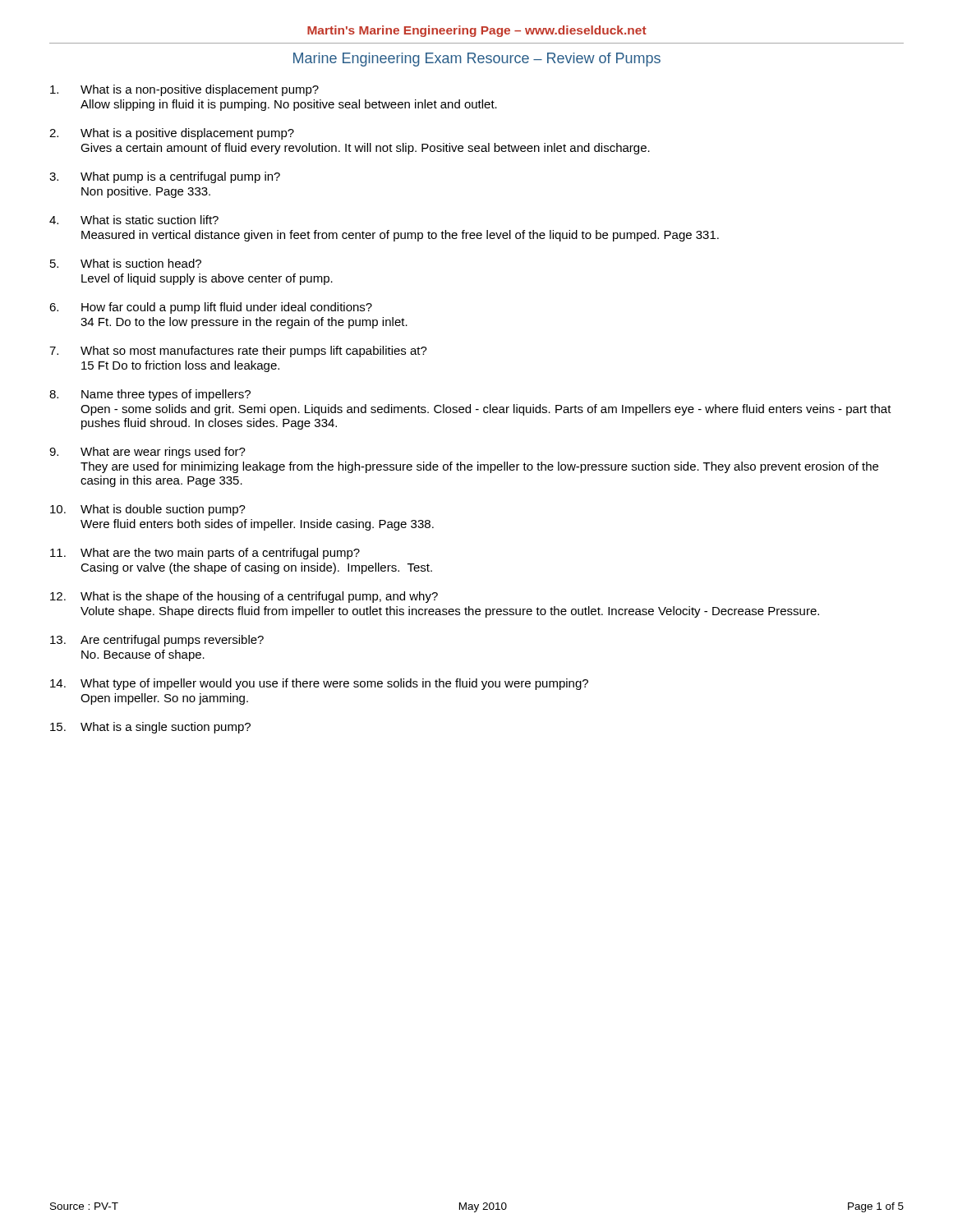
Task: Locate the block of text that opens with "9. What are wear rings used"
Action: (x=476, y=466)
